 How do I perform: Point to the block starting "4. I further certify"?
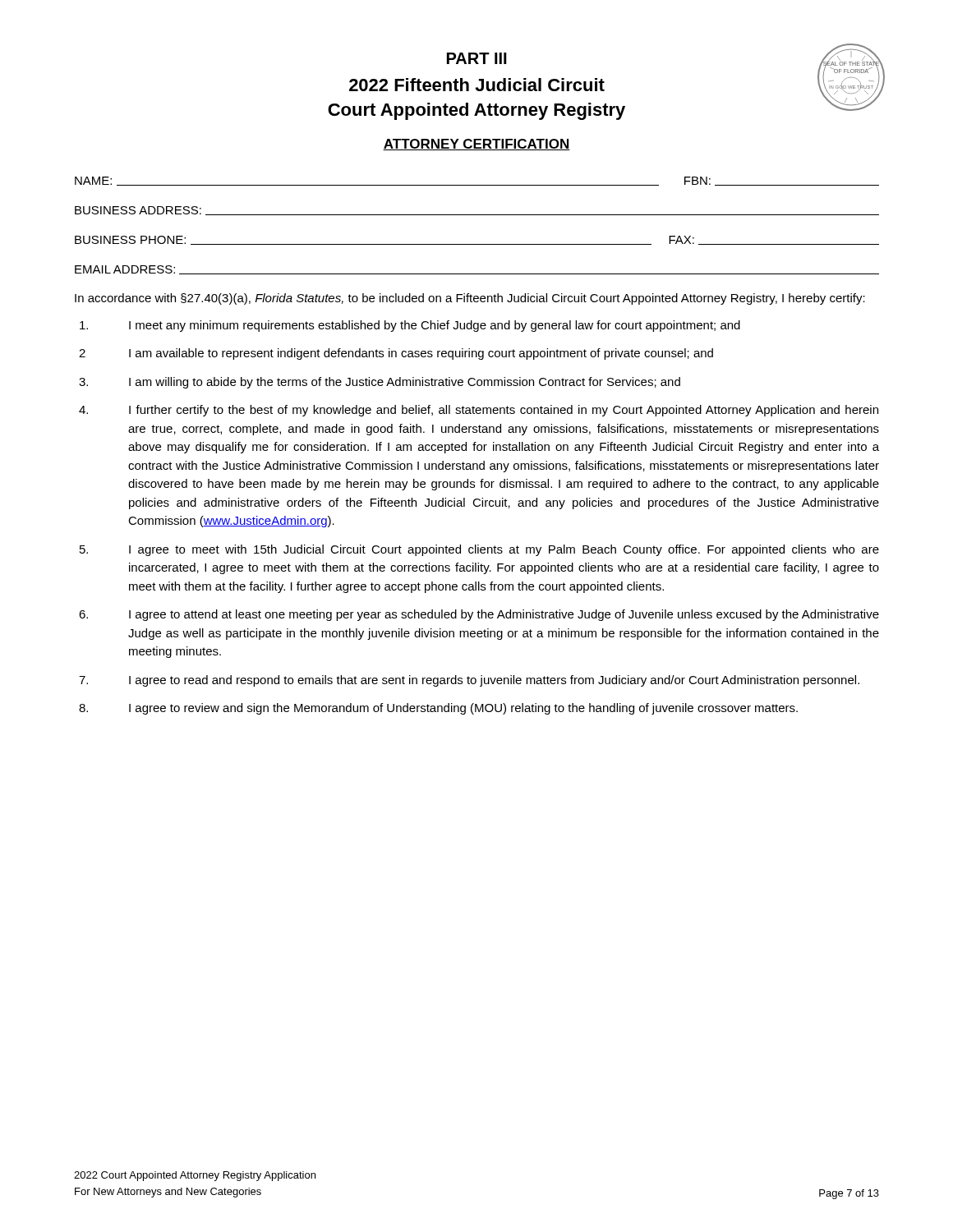(476, 466)
